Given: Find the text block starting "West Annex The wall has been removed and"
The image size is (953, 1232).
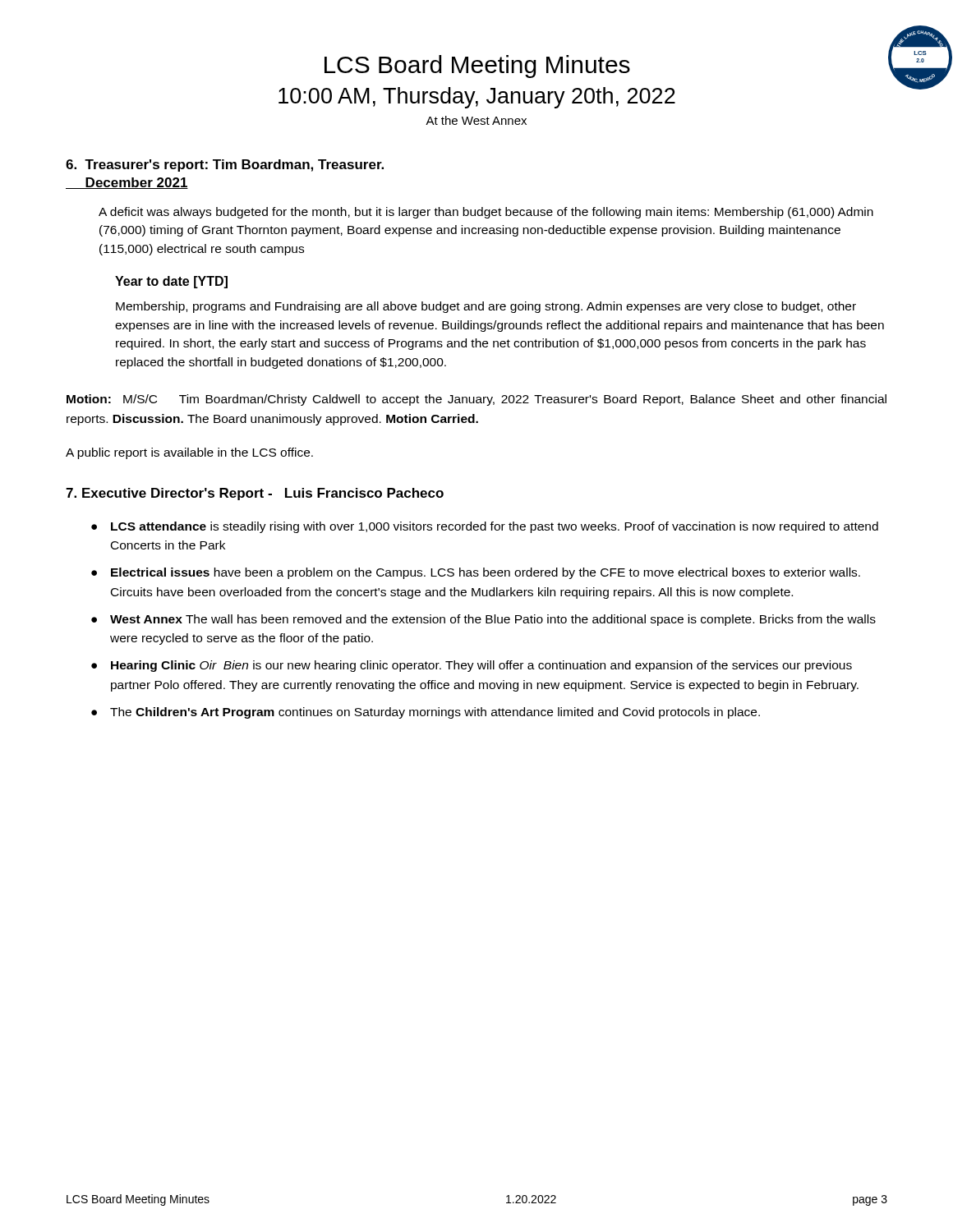Looking at the screenshot, I should [x=493, y=628].
